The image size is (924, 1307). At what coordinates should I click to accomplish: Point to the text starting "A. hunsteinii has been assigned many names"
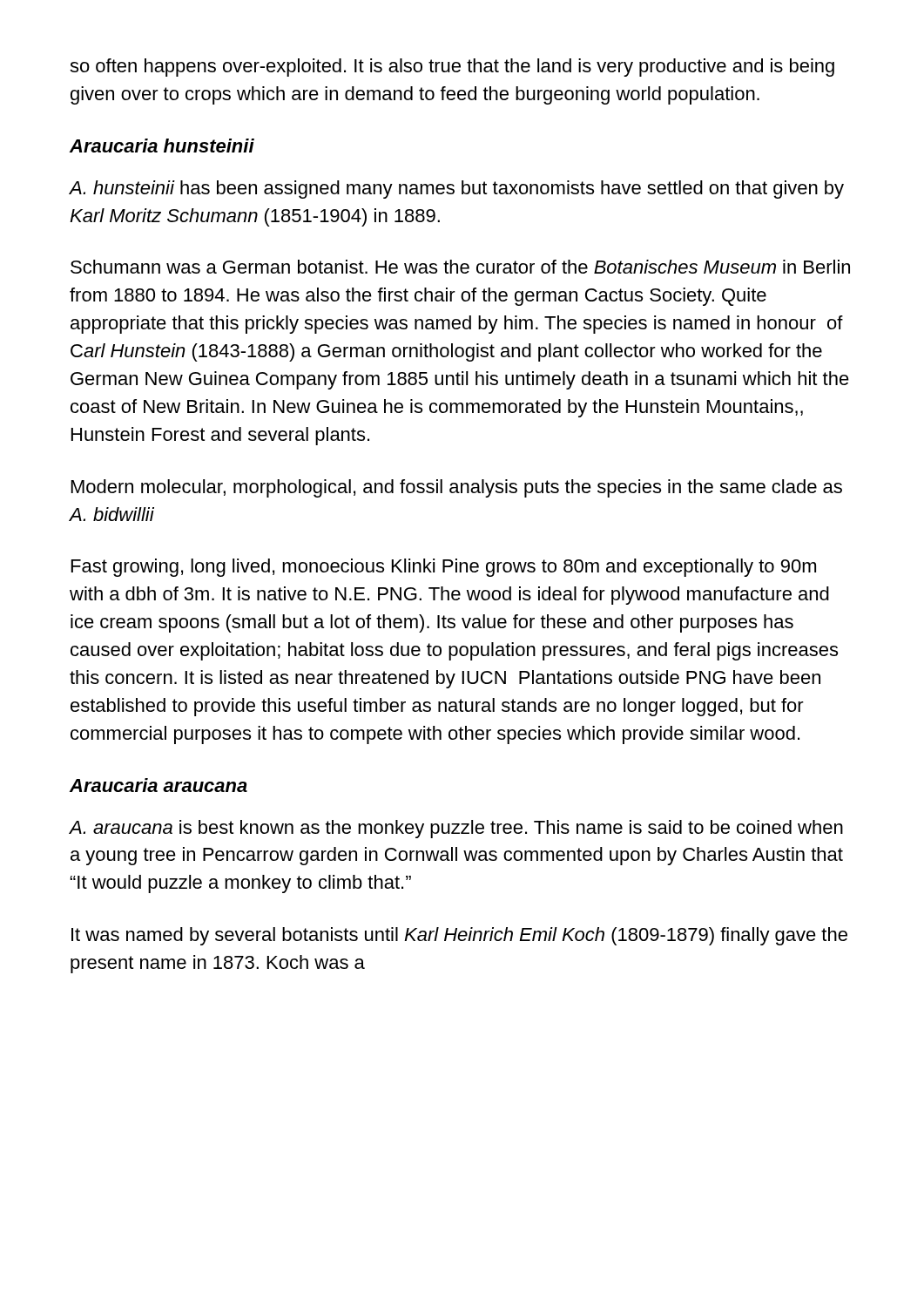(x=457, y=201)
